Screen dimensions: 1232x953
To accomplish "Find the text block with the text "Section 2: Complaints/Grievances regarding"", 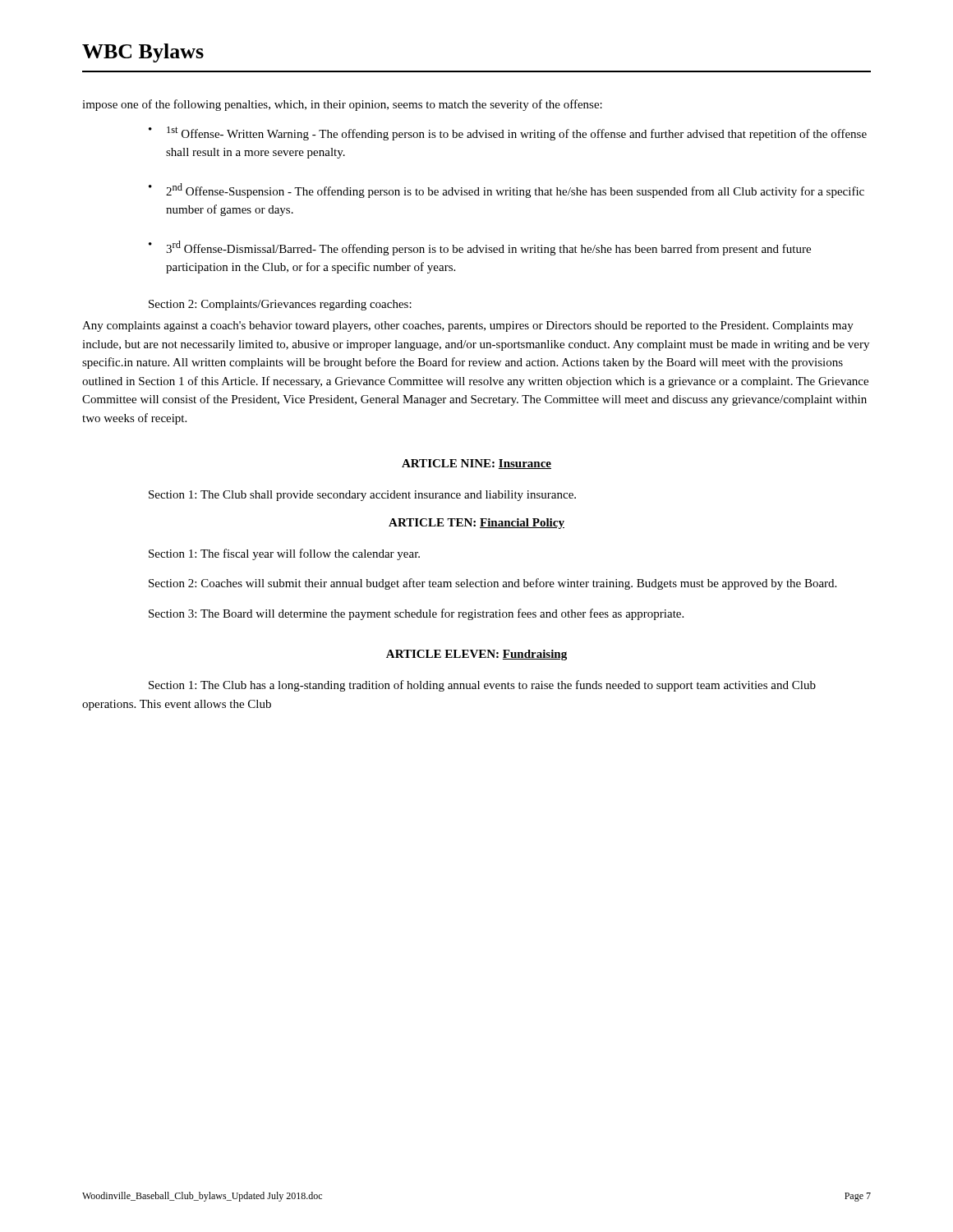I will [x=476, y=359].
